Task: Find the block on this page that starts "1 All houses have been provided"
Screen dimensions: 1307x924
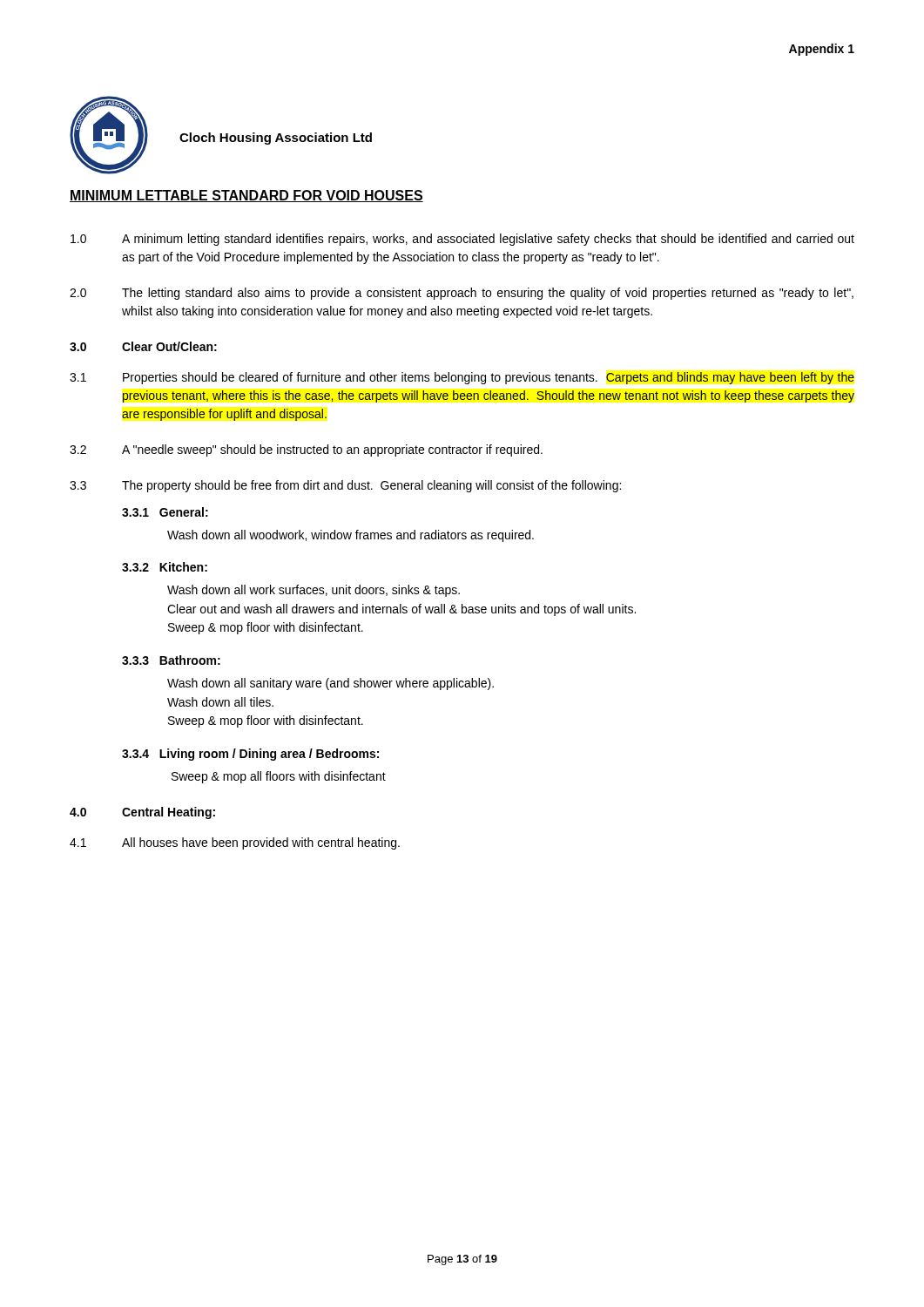Action: 235,843
